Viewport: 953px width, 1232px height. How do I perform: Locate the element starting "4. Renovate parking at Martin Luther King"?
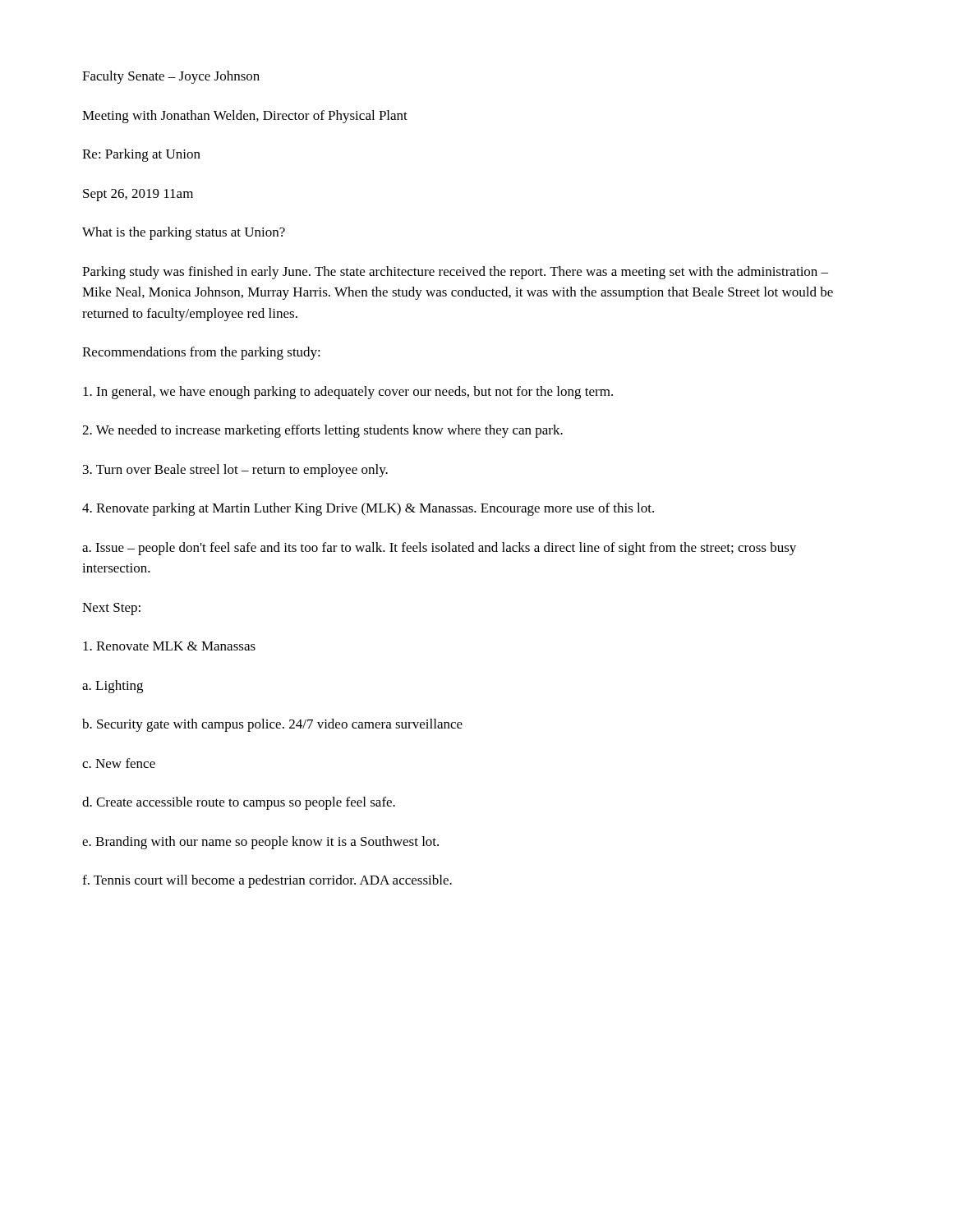[x=369, y=508]
